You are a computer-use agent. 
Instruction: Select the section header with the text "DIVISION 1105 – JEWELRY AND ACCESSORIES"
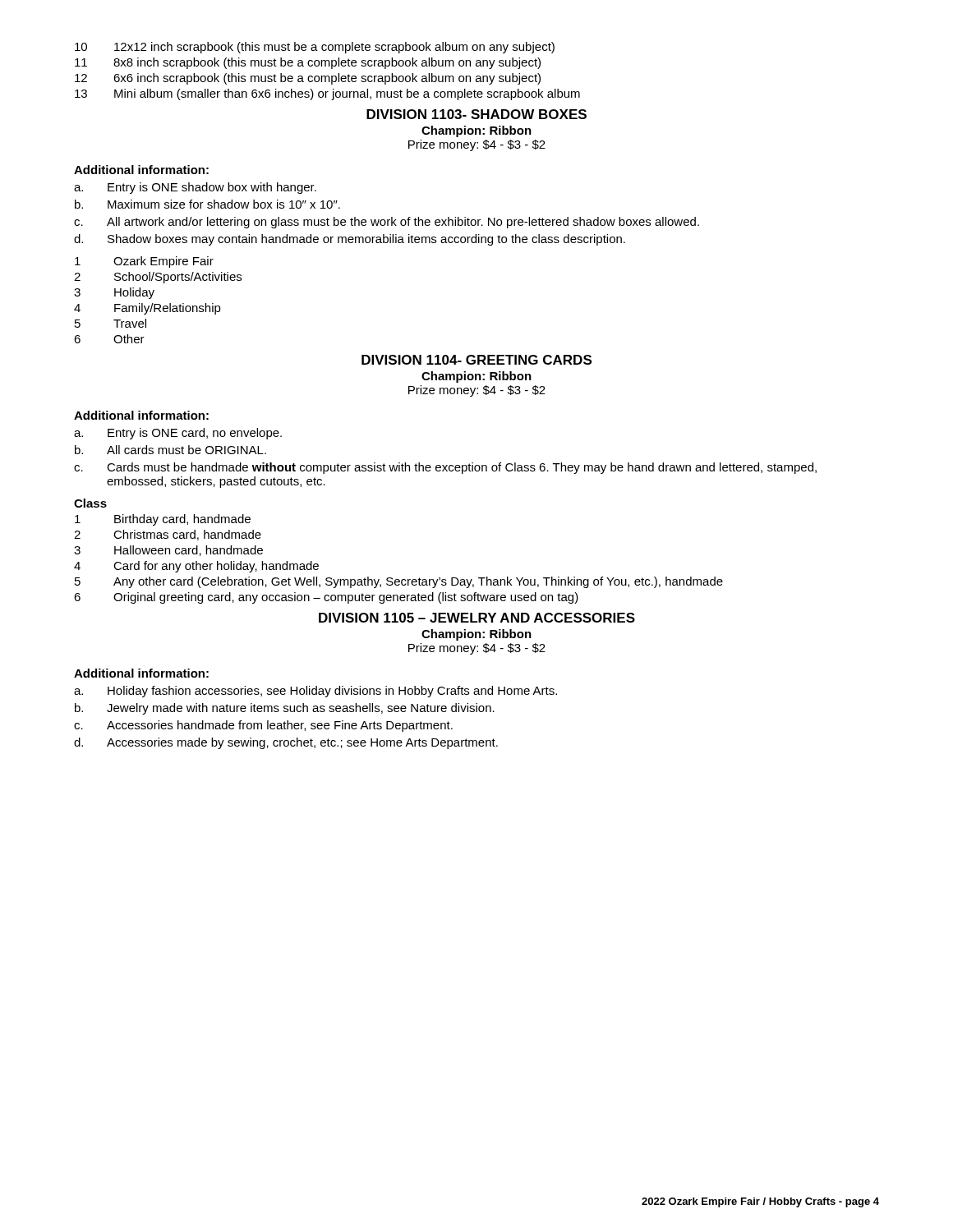pyautogui.click(x=476, y=632)
